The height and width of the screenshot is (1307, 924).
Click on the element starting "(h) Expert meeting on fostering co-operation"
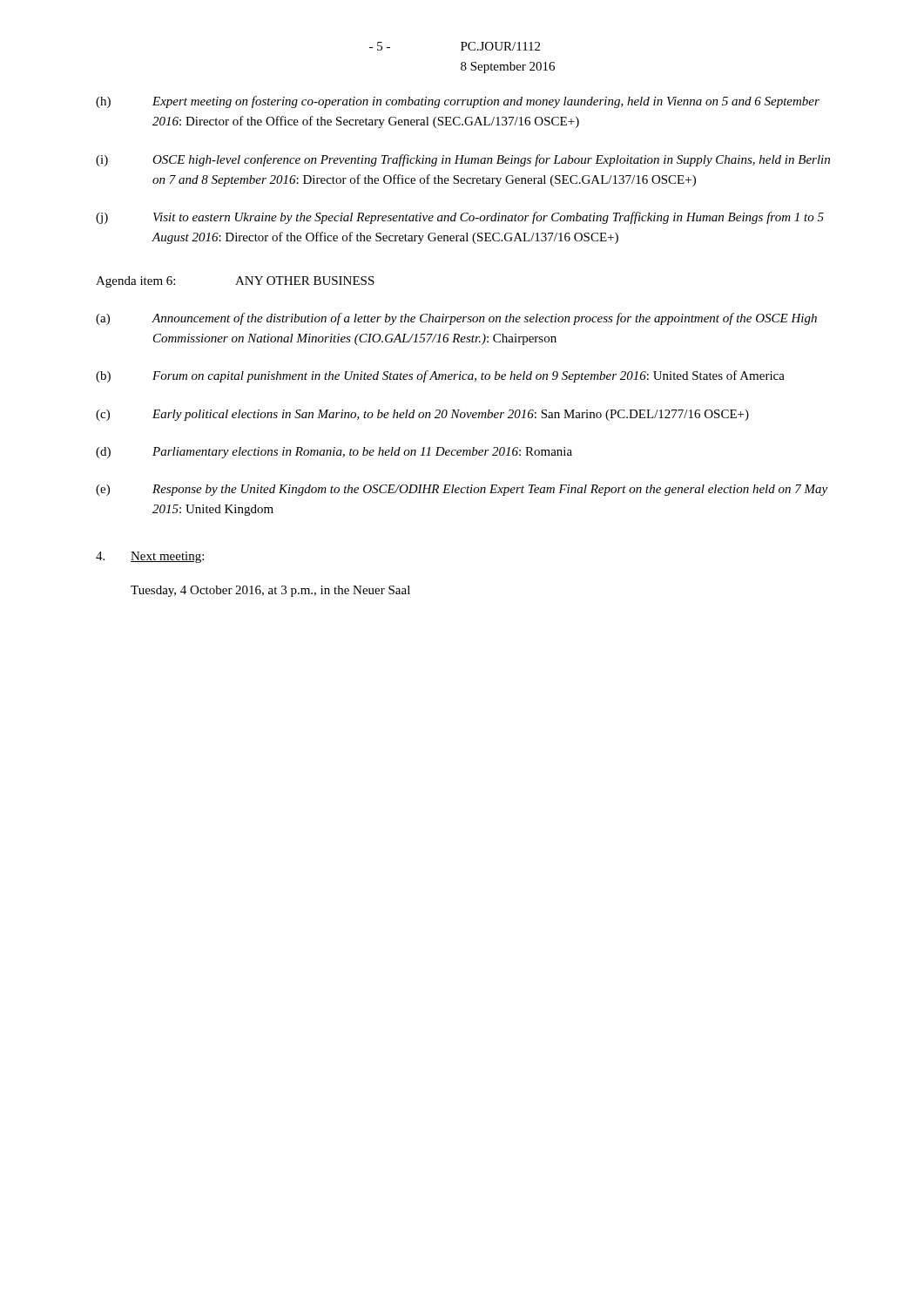pos(471,112)
